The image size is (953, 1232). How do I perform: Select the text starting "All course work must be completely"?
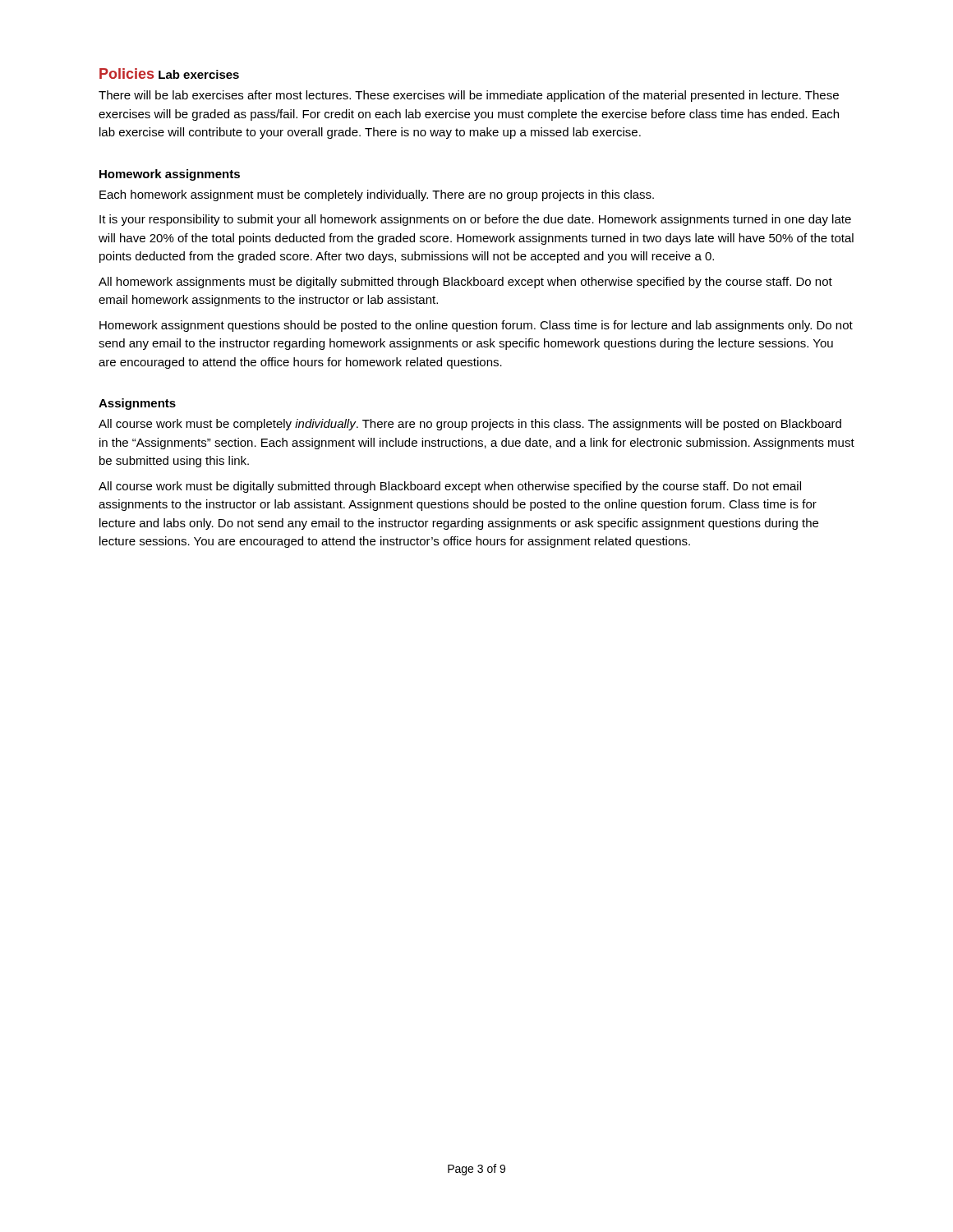[x=476, y=443]
